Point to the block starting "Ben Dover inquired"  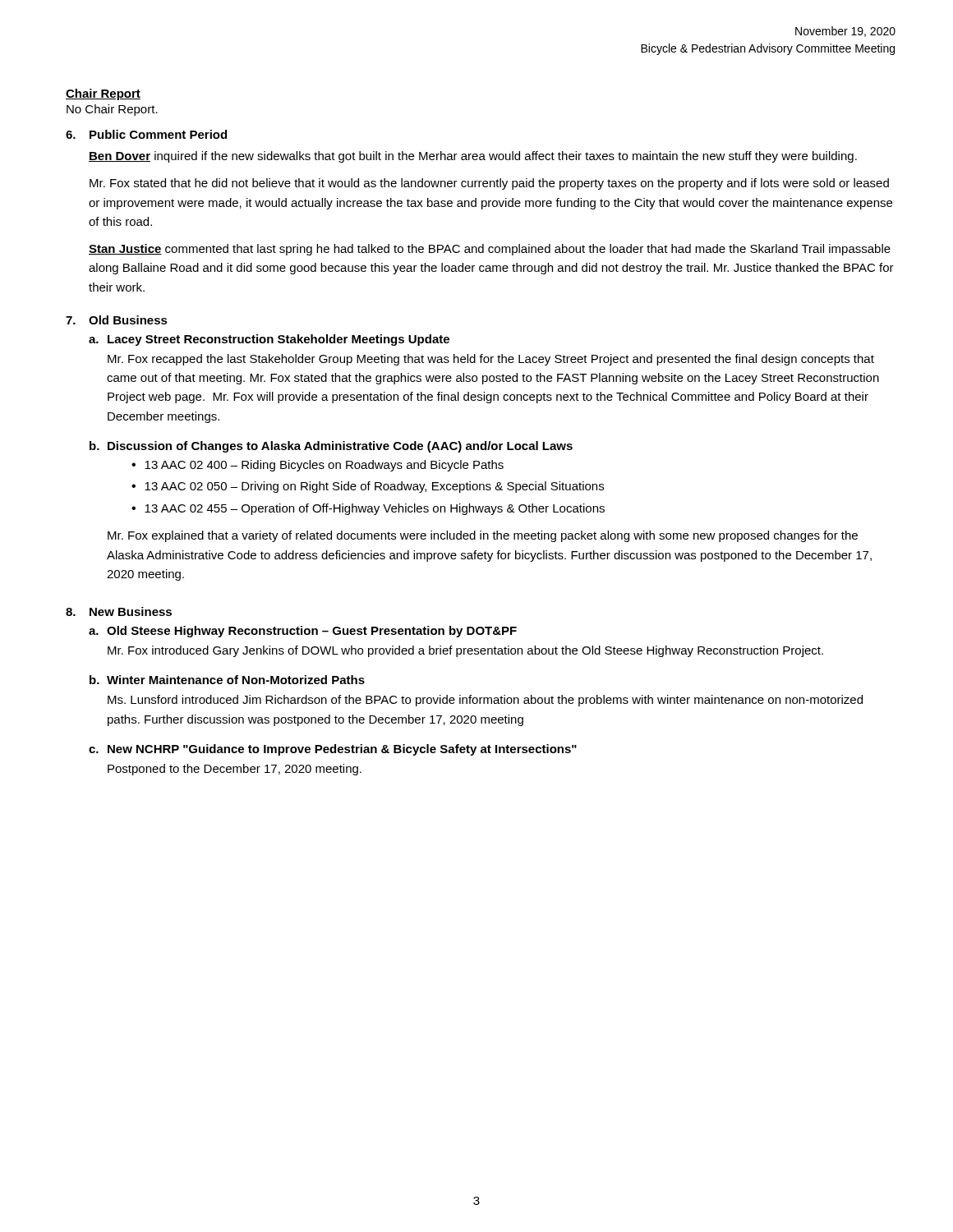(473, 156)
